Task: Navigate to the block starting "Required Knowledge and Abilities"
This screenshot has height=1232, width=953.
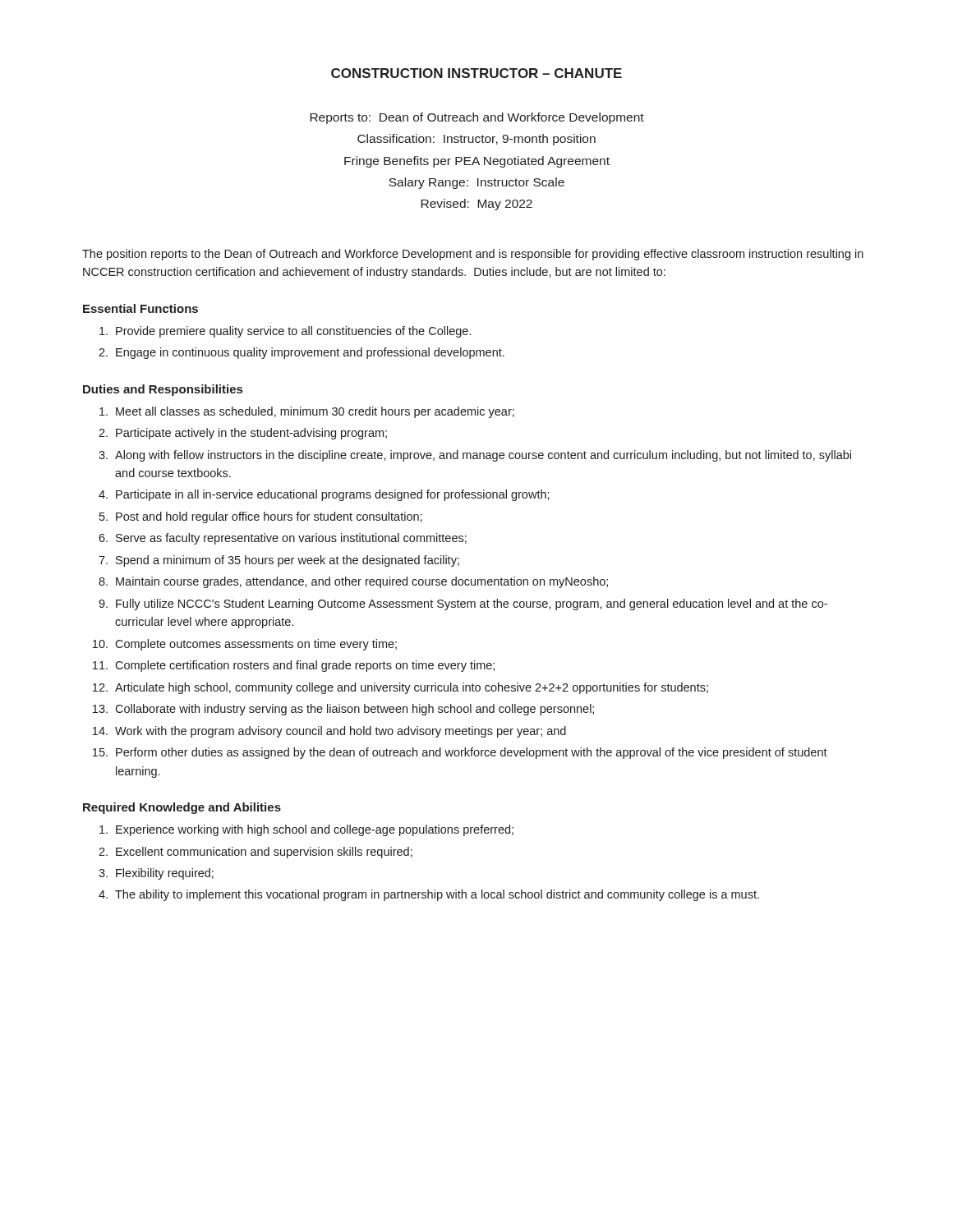Action: point(182,807)
